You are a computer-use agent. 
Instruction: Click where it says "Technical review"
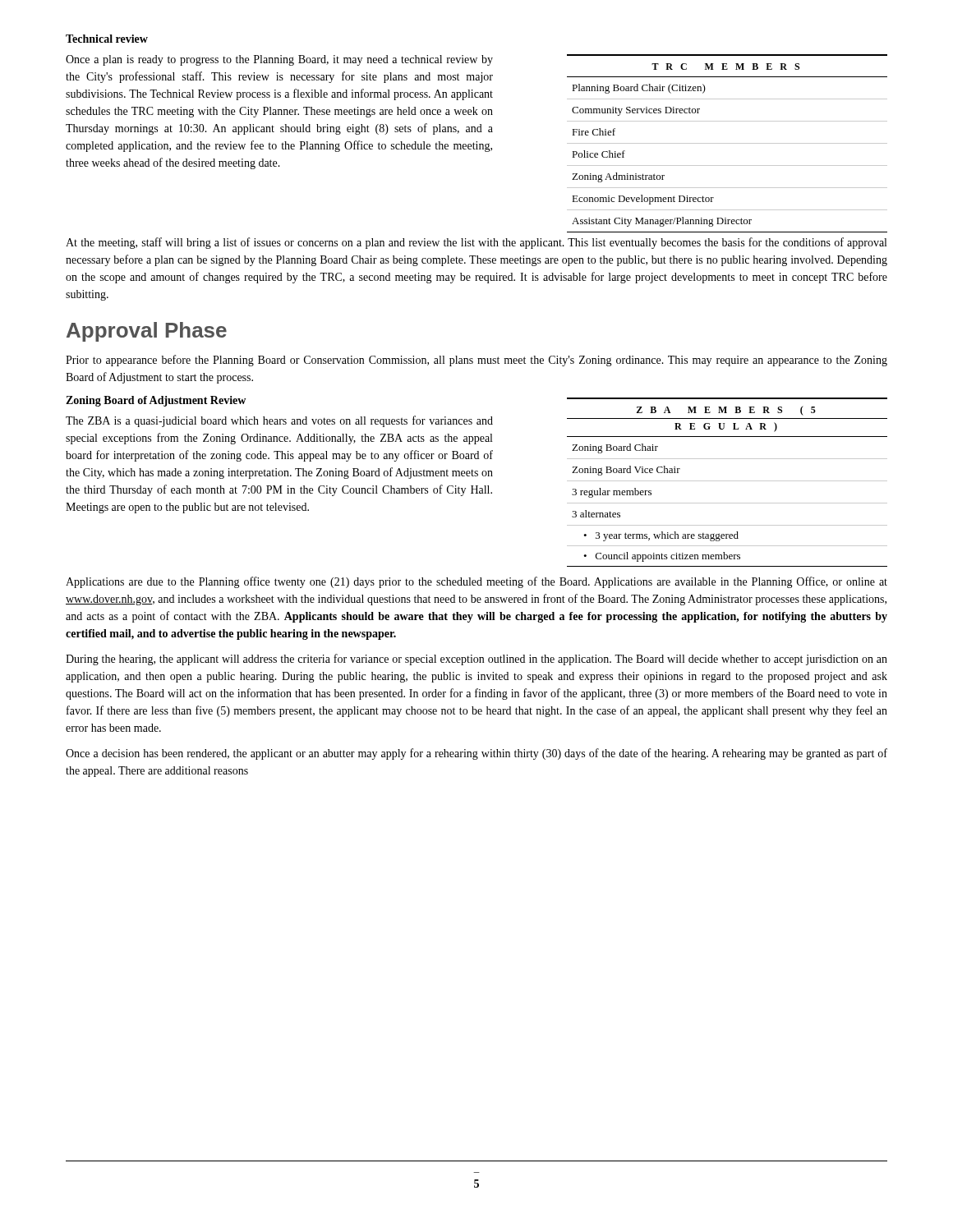(107, 39)
